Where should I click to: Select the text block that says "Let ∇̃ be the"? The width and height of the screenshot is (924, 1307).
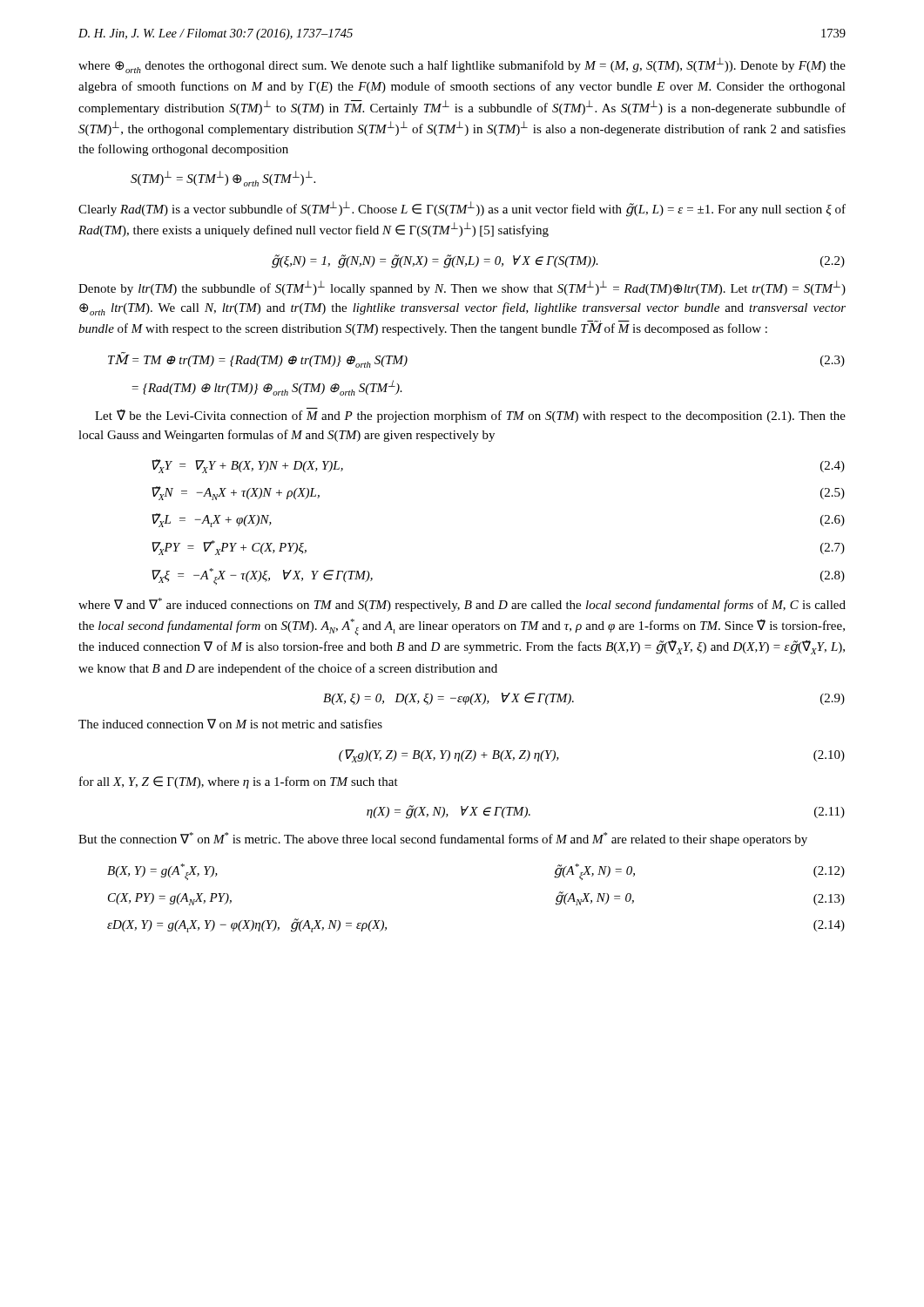coord(462,425)
